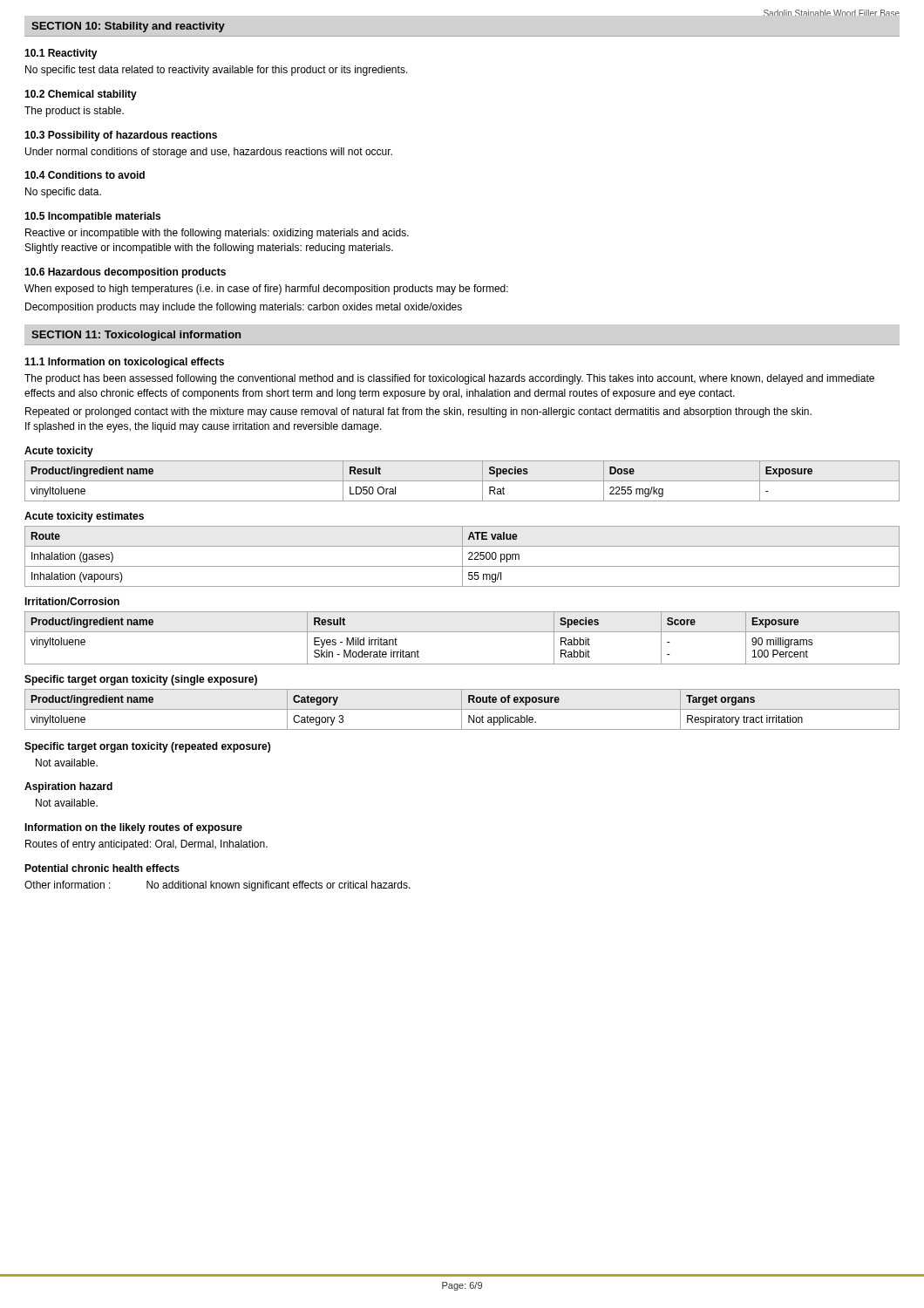Find the table that mentions "Inhalation (vapours)"
Viewport: 924px width, 1308px height.
click(x=462, y=556)
